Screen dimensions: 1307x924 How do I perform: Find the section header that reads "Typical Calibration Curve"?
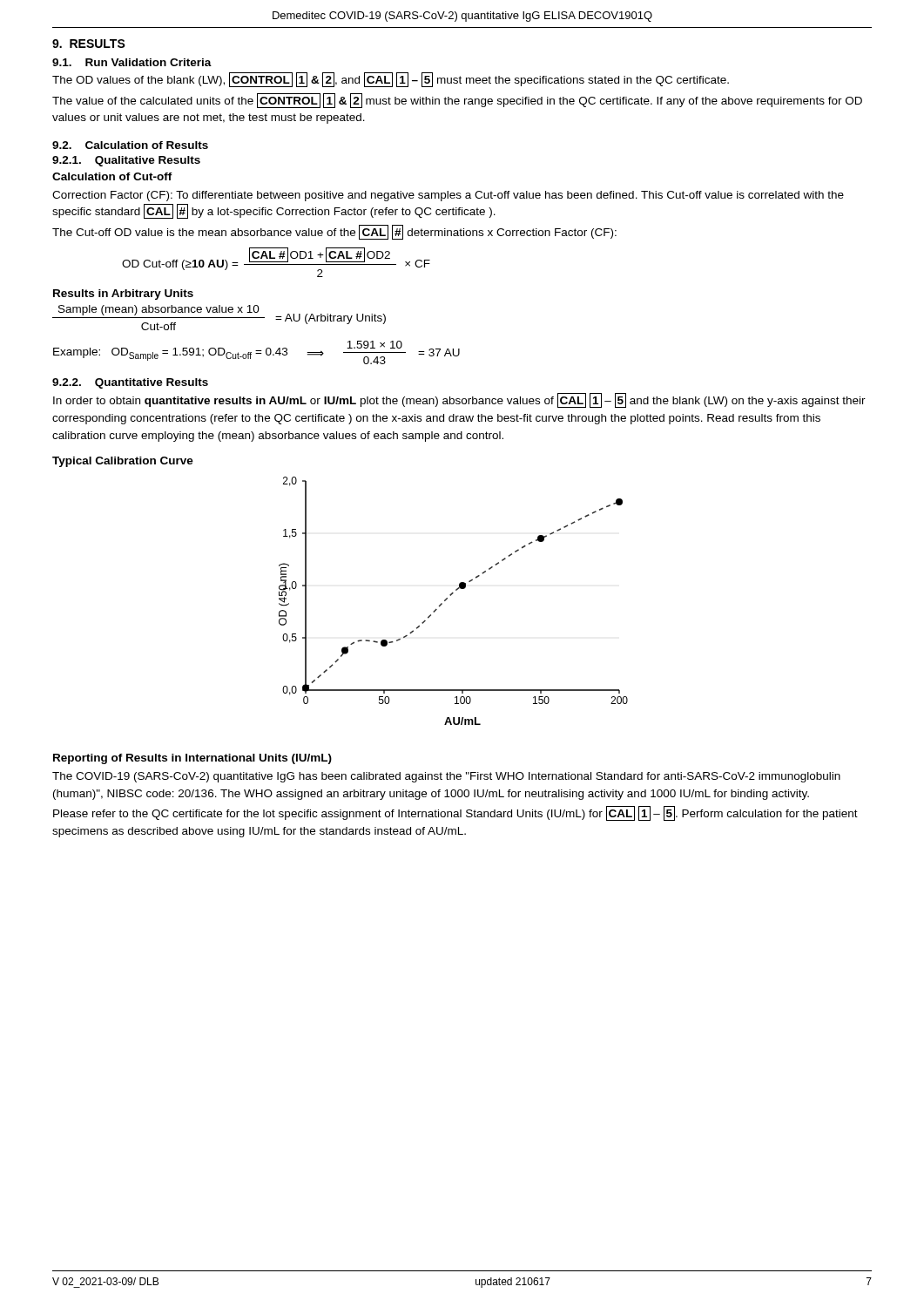[123, 461]
